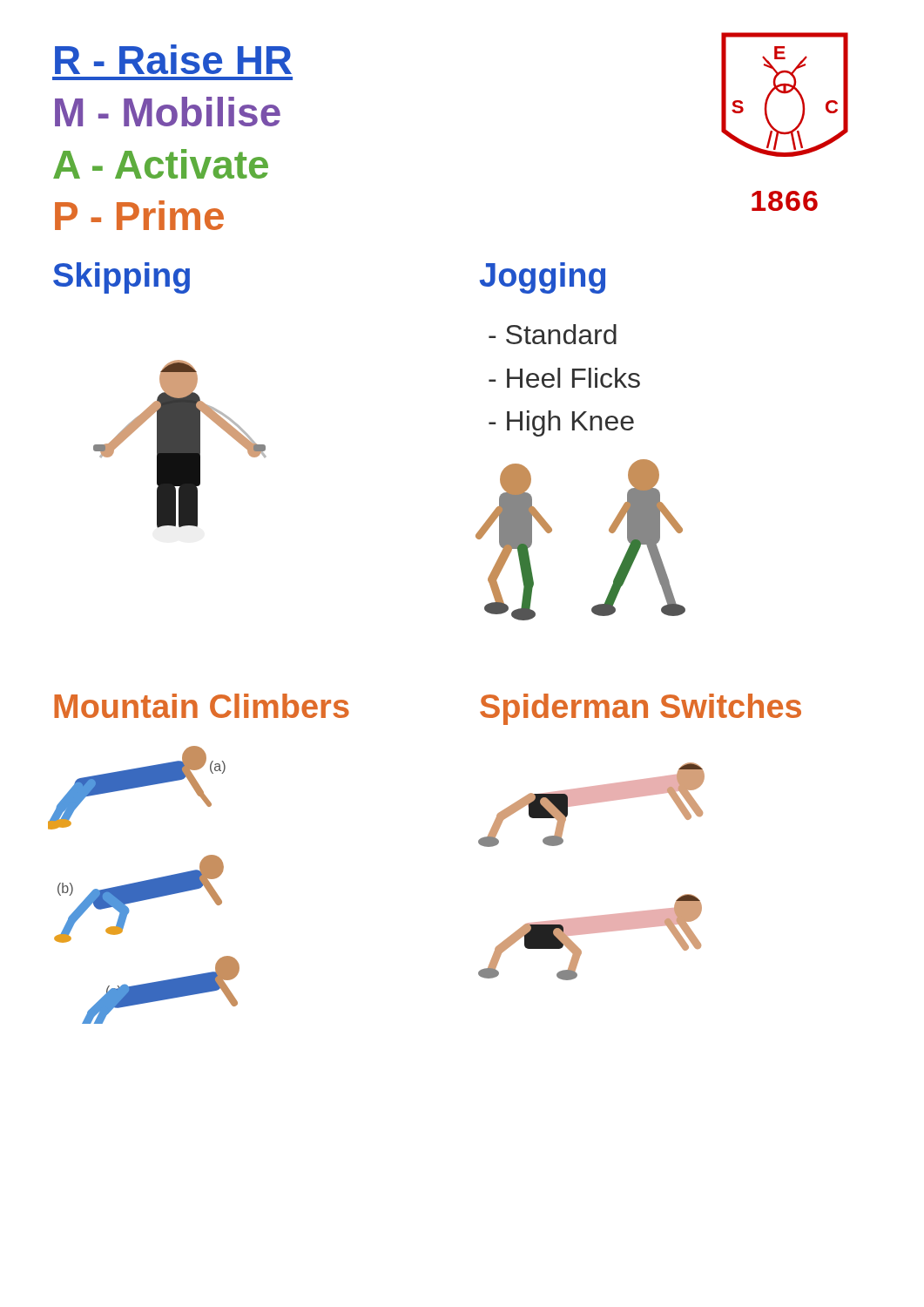Image resolution: width=924 pixels, height=1307 pixels.
Task: Point to the text block starting "R - Raise HR M - Mobilise A"
Action: (173, 139)
